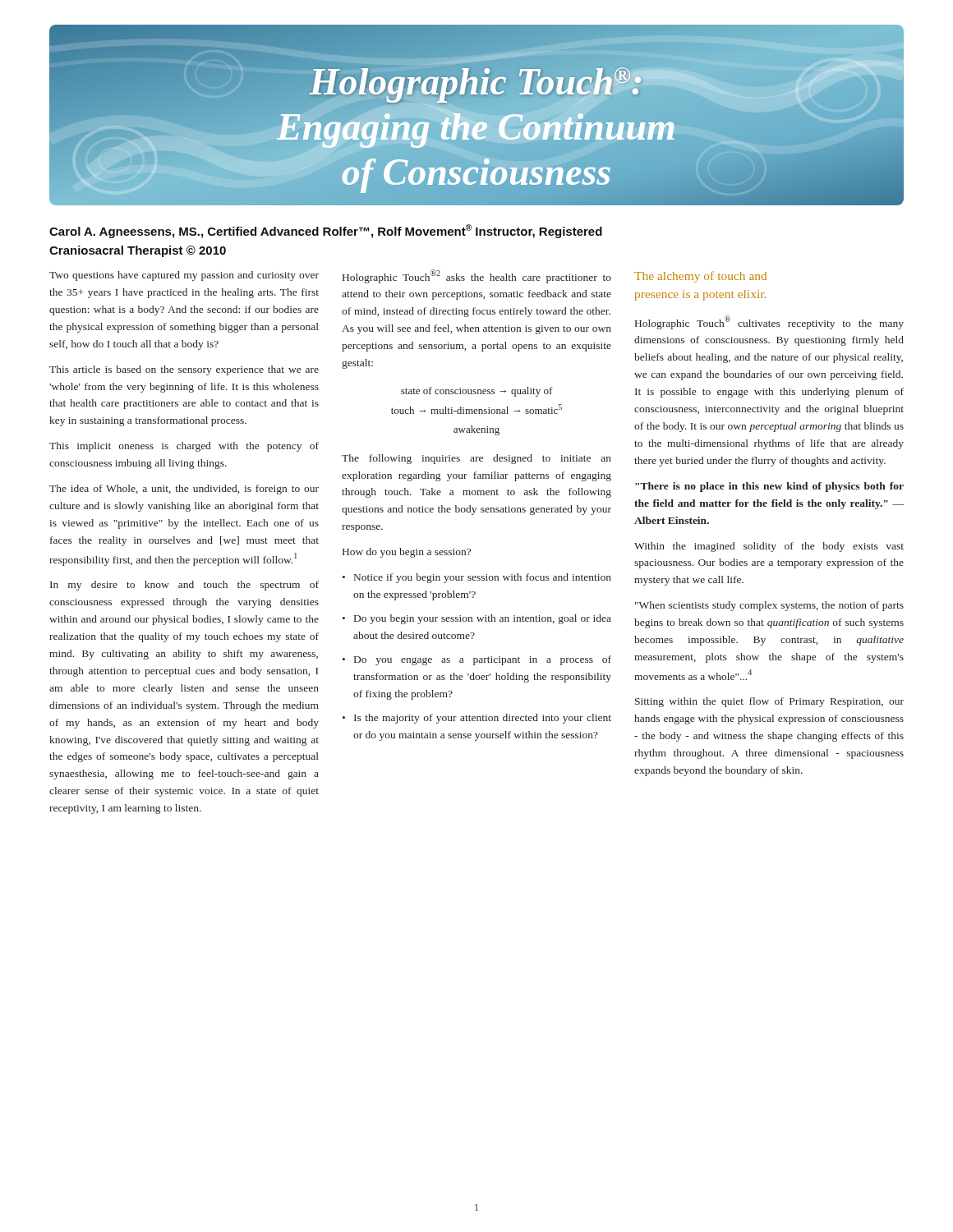953x1232 pixels.
Task: Select the text block that reads "The following inquiries are designed to"
Action: tap(476, 505)
